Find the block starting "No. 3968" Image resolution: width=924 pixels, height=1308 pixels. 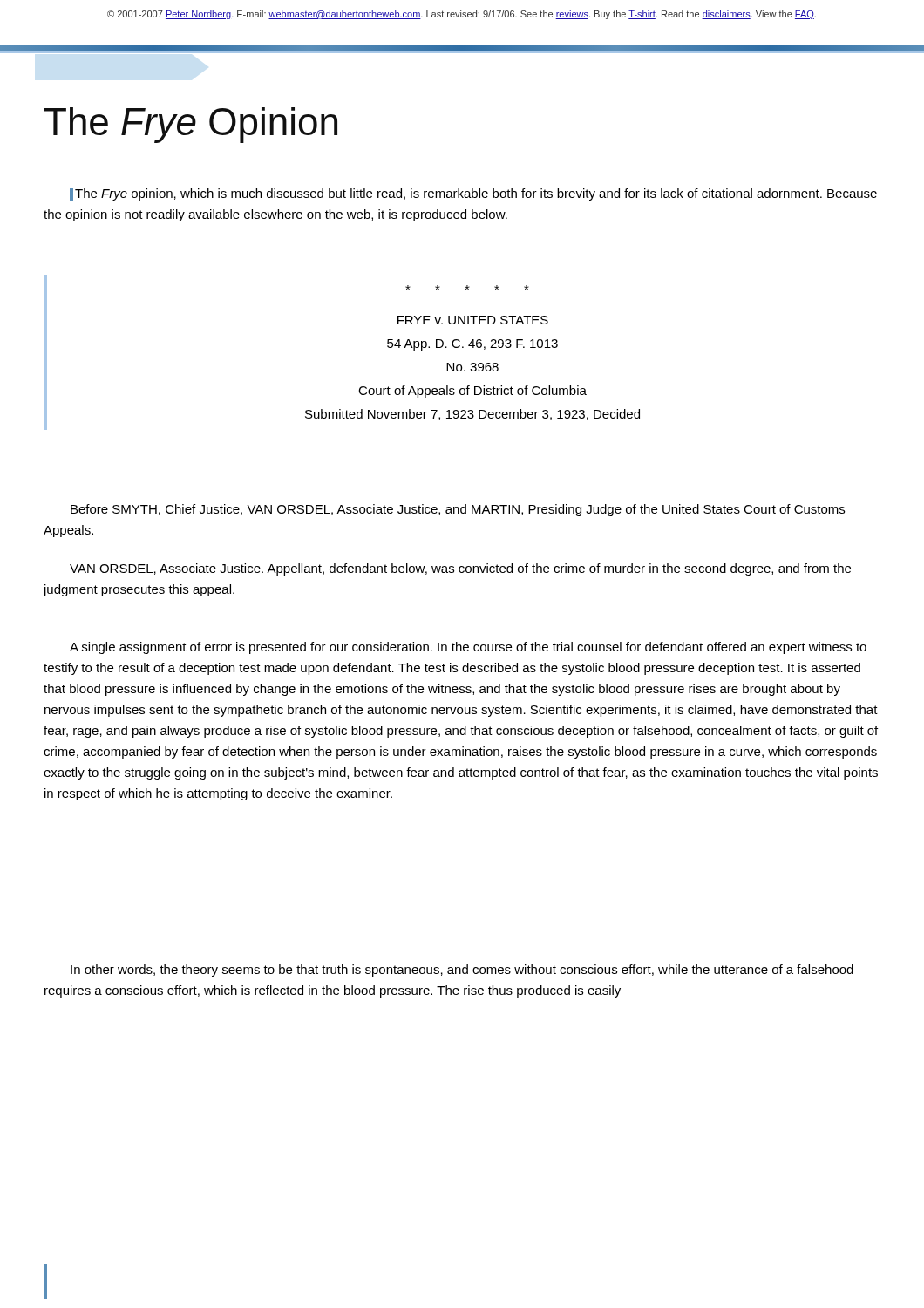[472, 367]
